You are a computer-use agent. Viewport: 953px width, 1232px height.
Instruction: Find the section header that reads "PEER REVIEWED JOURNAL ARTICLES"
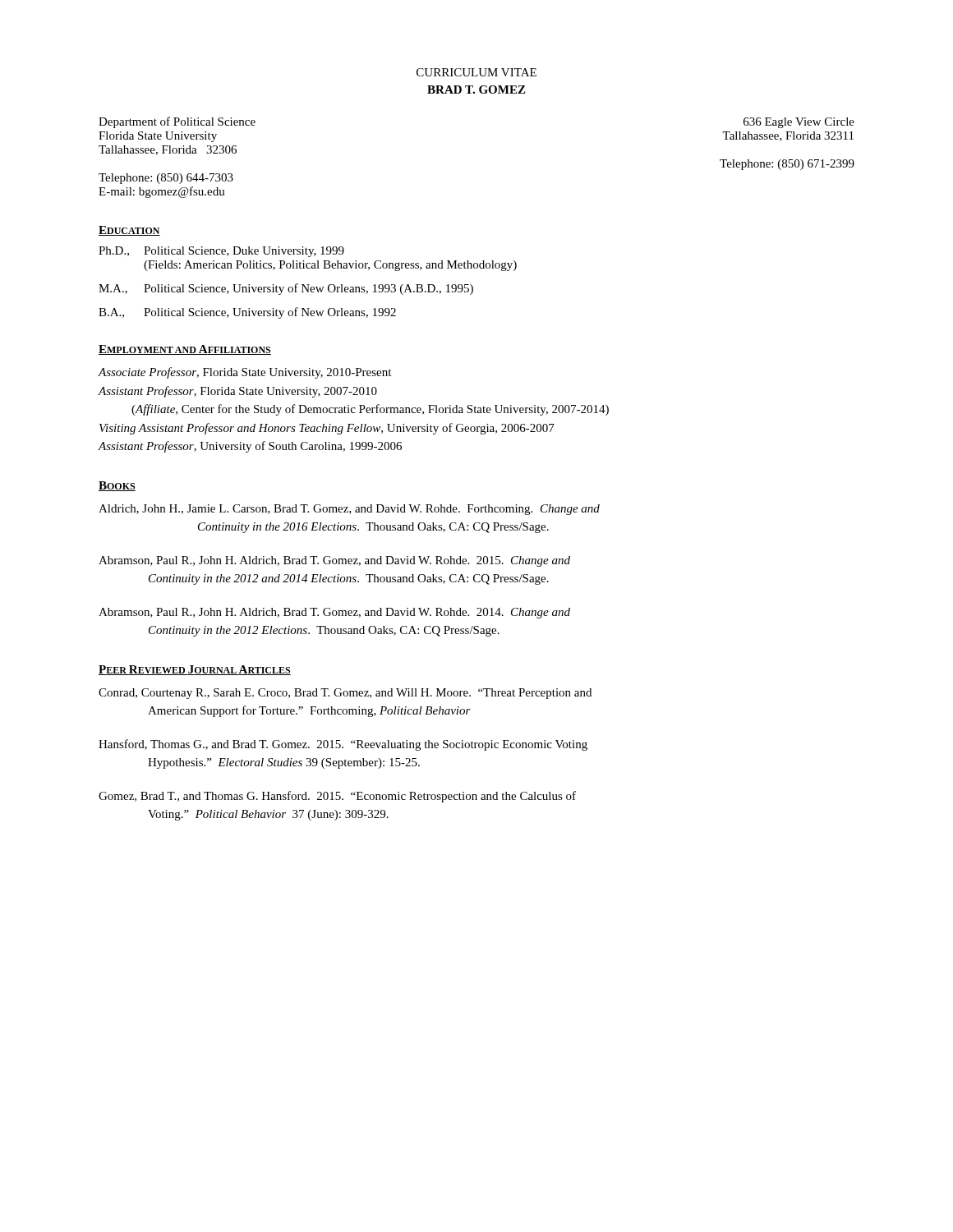(195, 669)
